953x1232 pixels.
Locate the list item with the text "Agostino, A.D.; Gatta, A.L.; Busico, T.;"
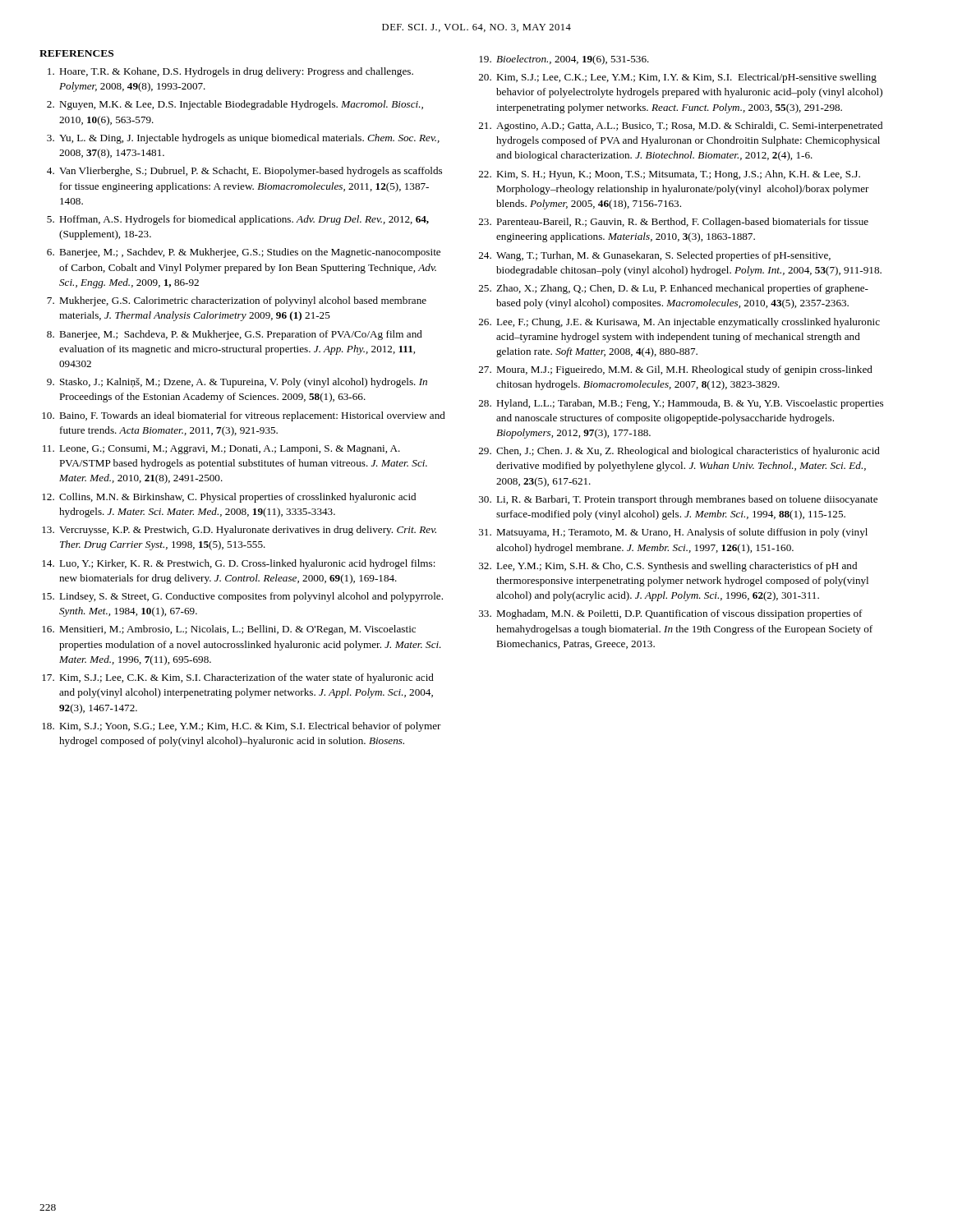(x=689, y=140)
